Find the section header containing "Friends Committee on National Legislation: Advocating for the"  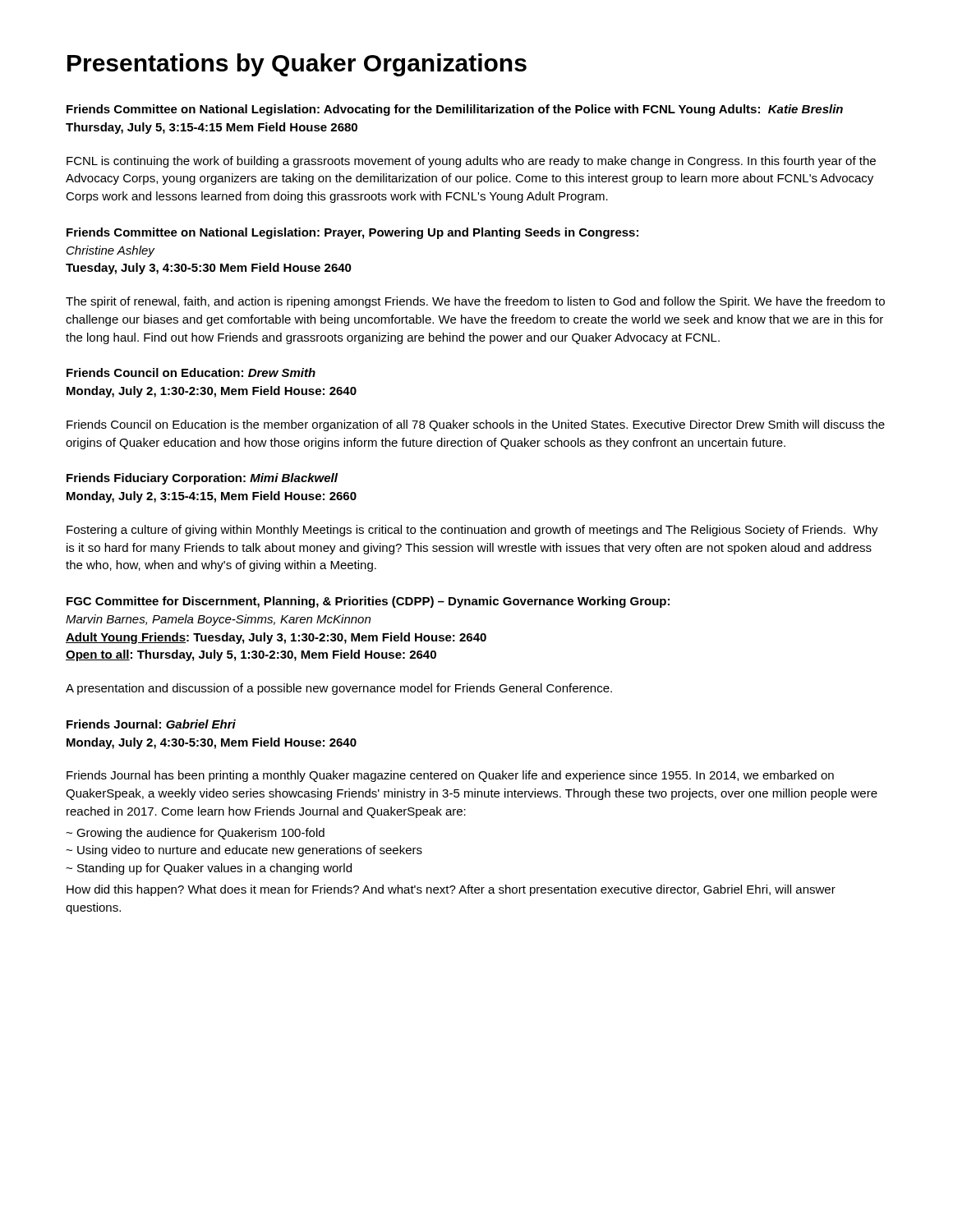455,118
